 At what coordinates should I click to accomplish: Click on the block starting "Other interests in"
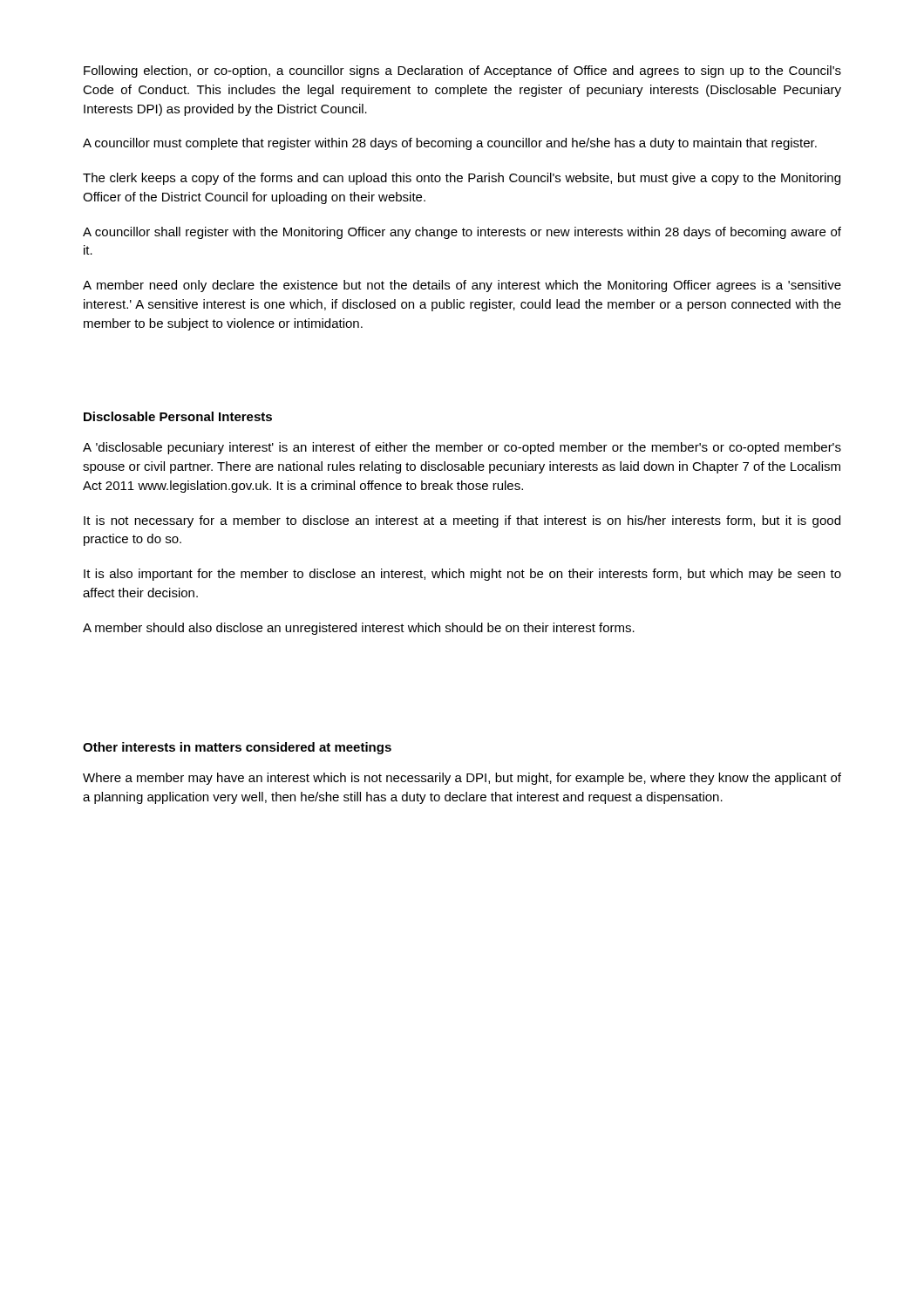click(237, 747)
